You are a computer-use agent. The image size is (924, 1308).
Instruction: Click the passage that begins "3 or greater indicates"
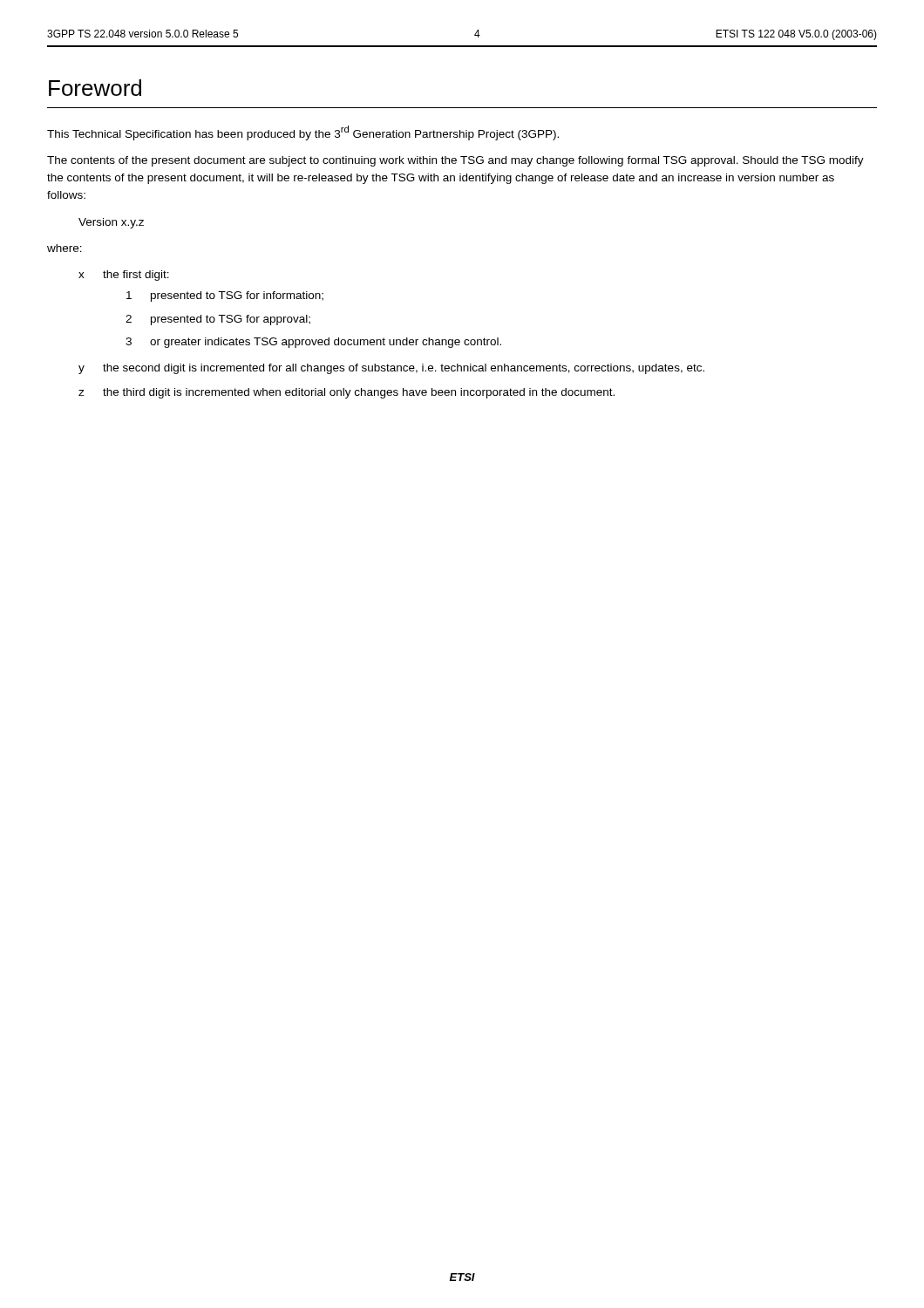click(314, 342)
